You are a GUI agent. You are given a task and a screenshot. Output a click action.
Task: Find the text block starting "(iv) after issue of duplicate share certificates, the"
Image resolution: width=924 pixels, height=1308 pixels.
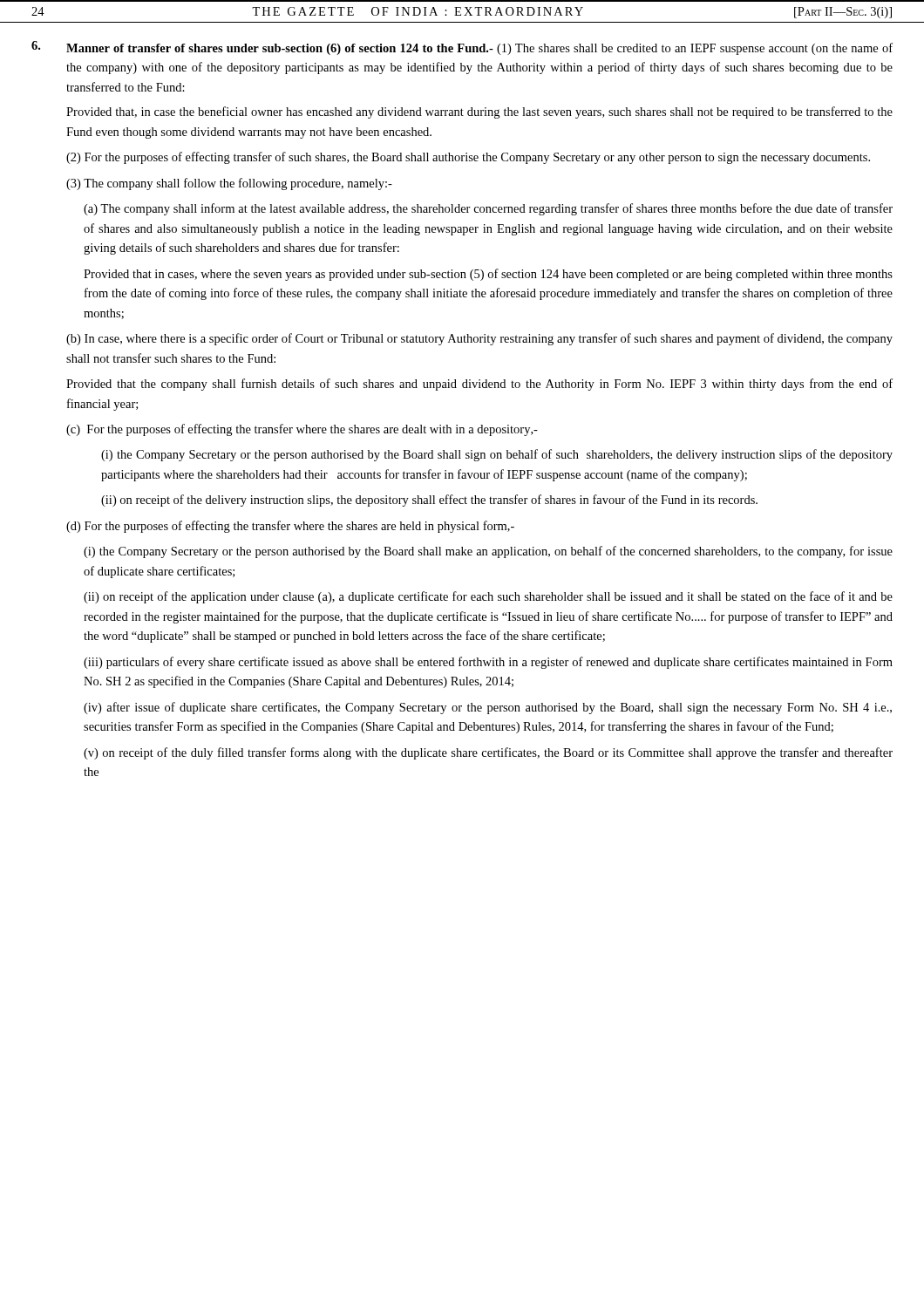[488, 717]
